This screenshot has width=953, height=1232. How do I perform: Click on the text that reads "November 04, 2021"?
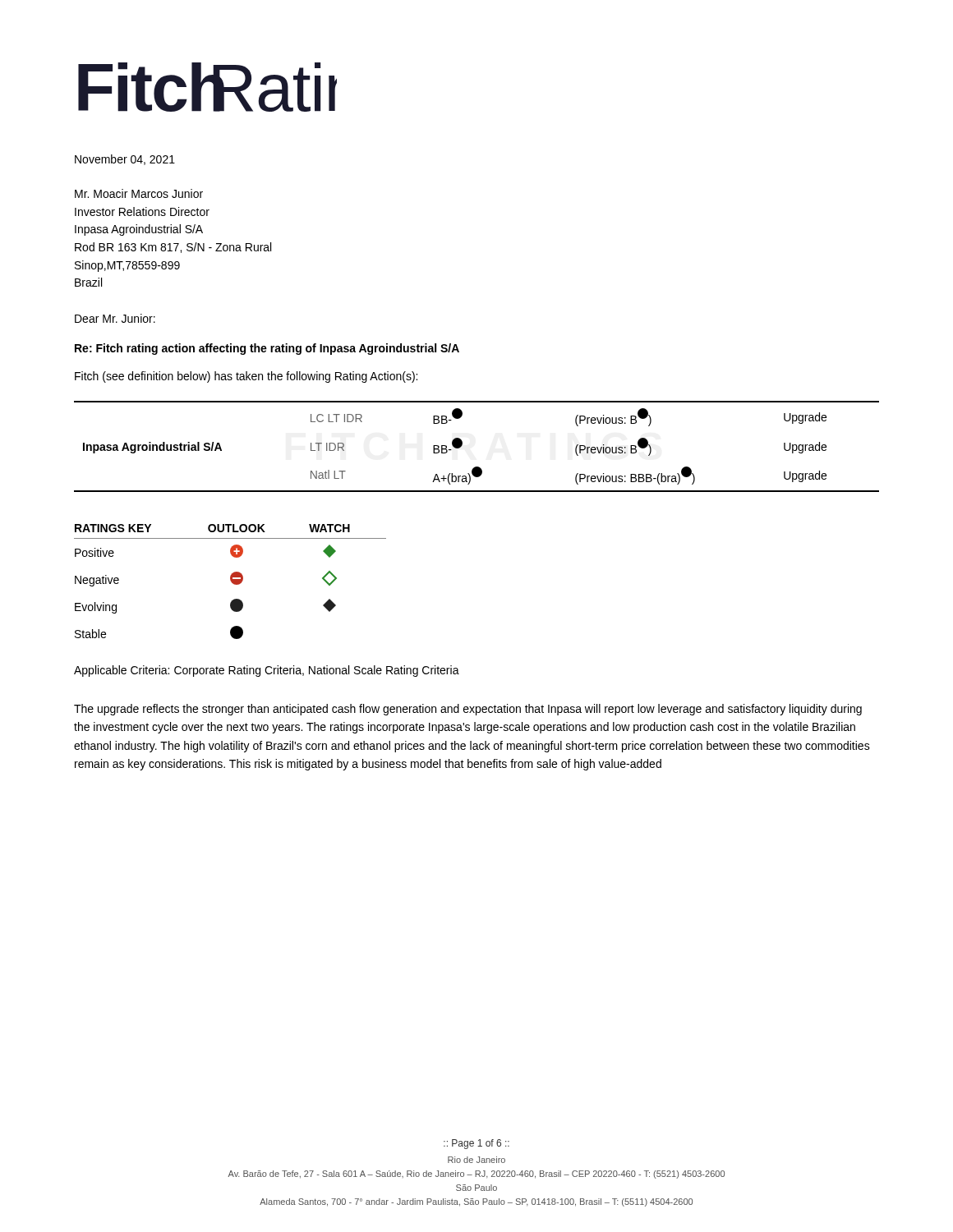pos(124,159)
